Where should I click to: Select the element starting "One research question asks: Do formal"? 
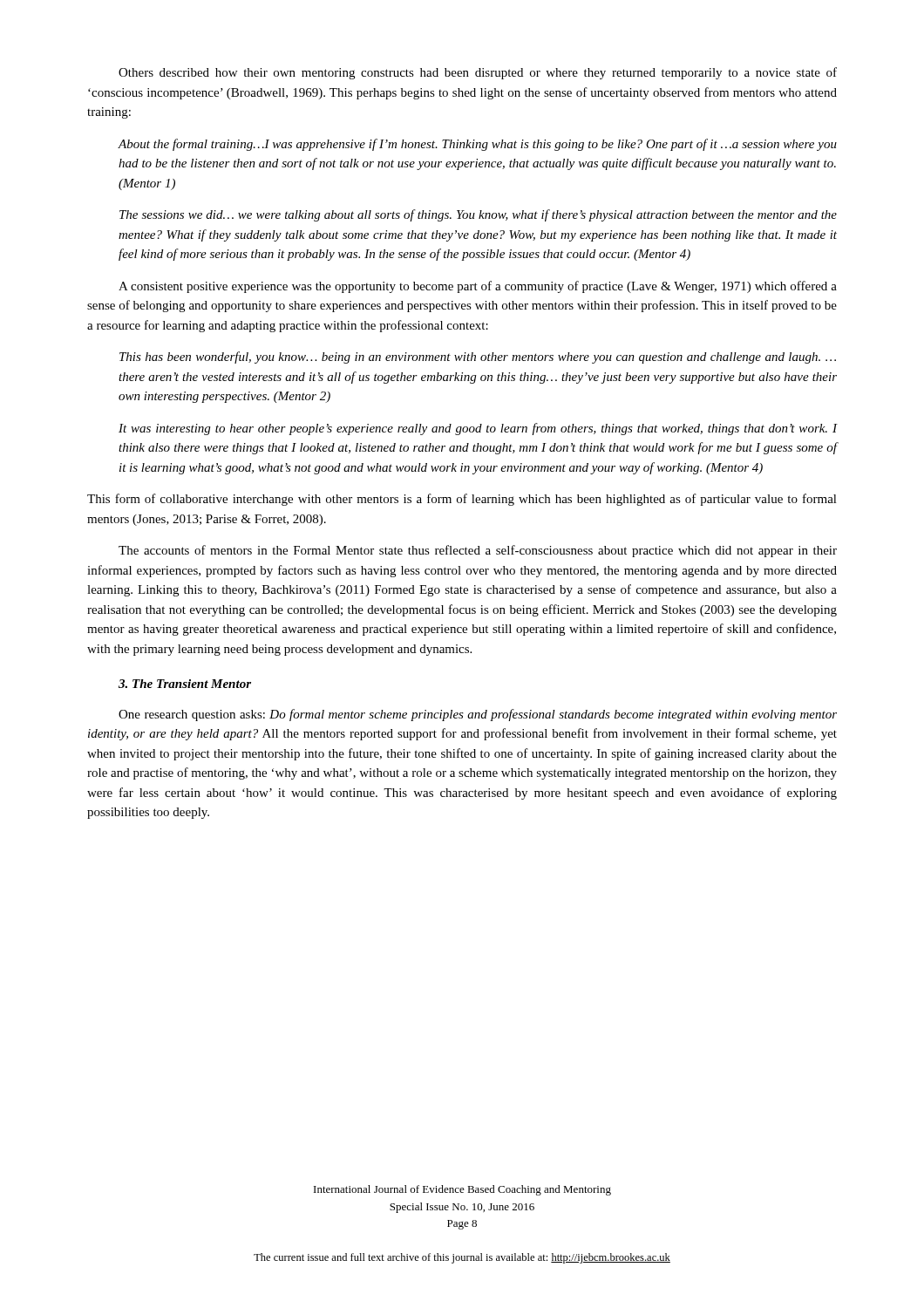[462, 763]
